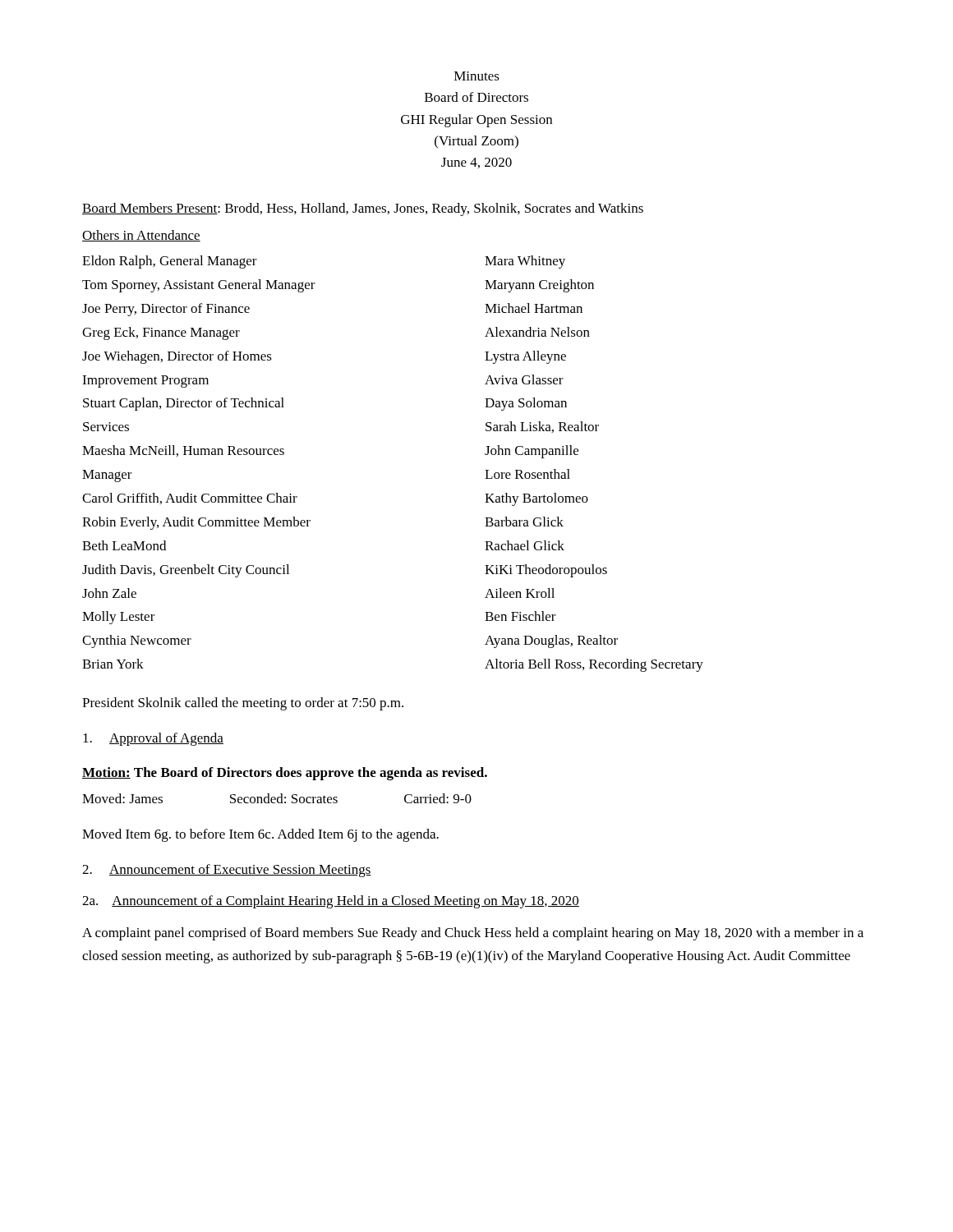Locate the text block that reads "Board Members Present: Brodd, Hess, Holland, James,"
Screen dimensions: 1232x953
click(363, 208)
